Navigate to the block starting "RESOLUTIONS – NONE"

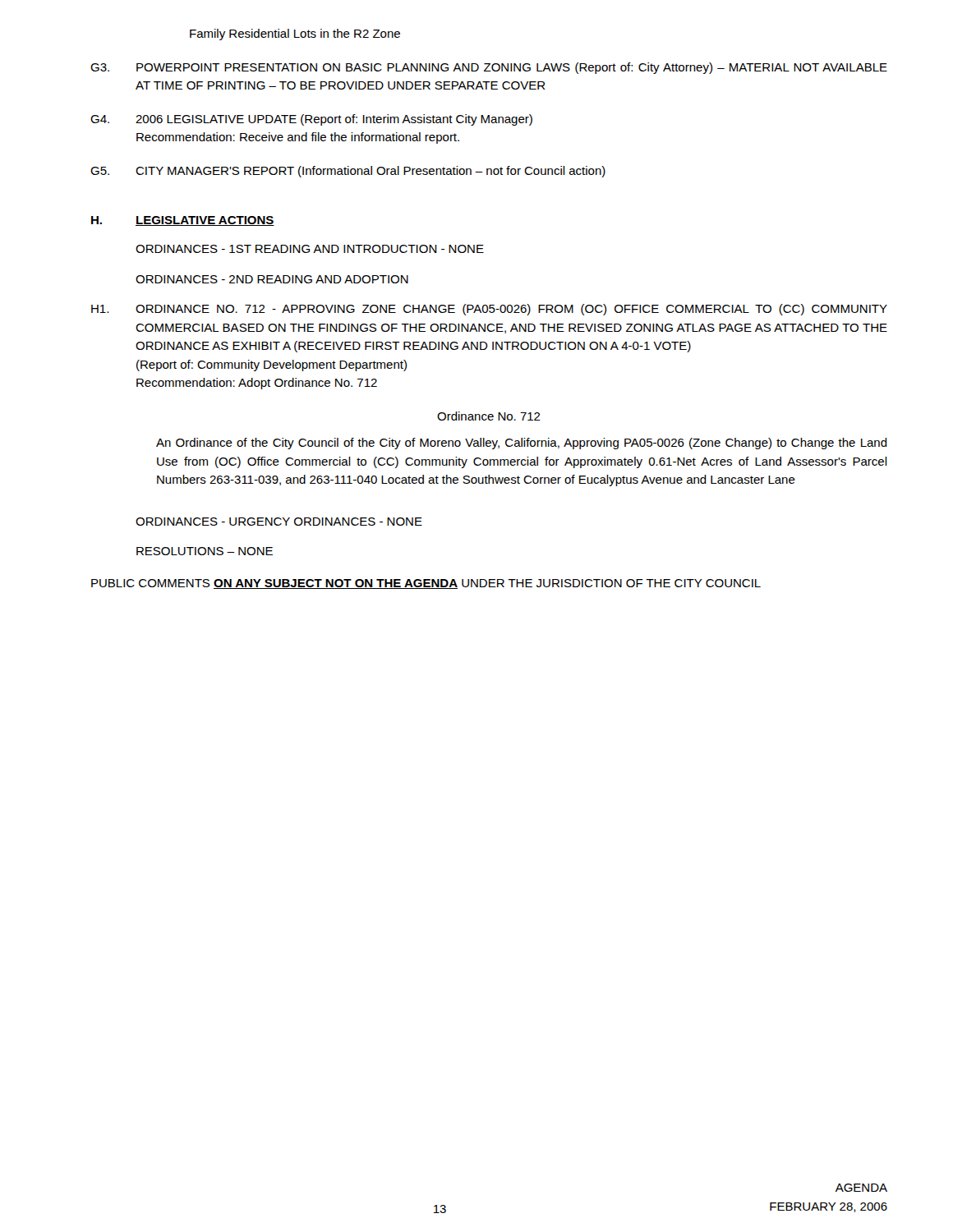pos(204,551)
